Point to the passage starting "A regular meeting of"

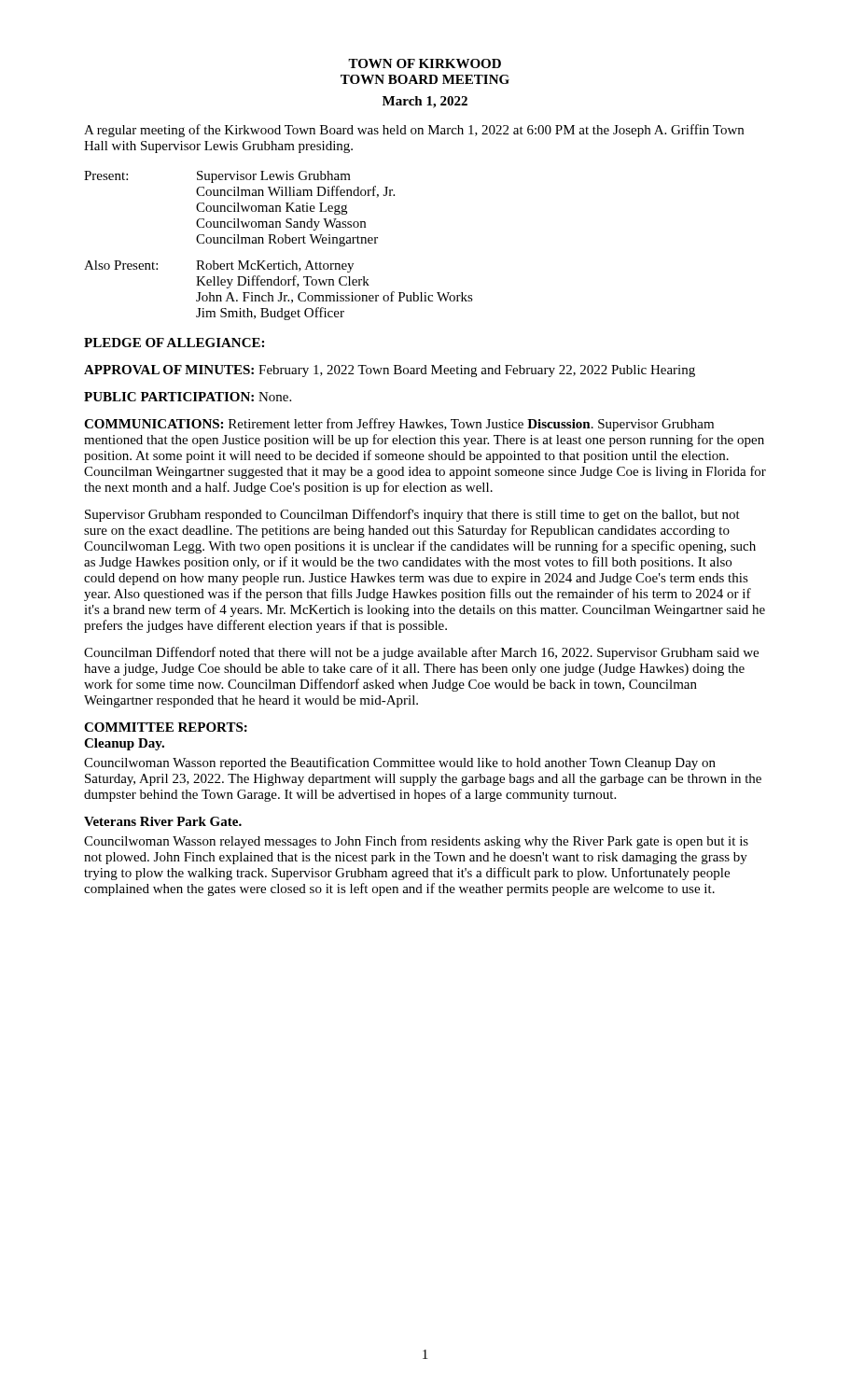point(414,138)
